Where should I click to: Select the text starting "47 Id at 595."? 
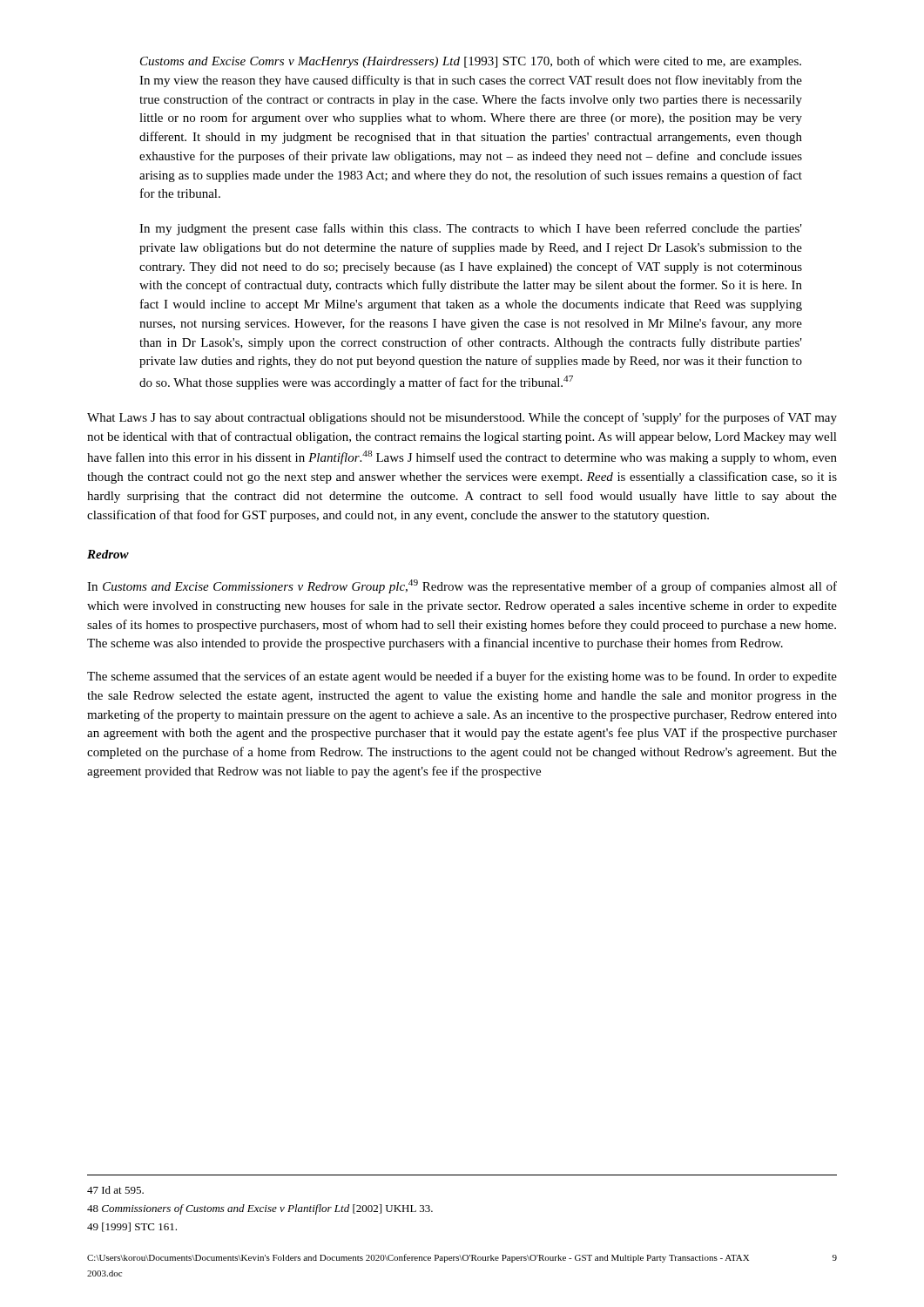[x=116, y=1190]
